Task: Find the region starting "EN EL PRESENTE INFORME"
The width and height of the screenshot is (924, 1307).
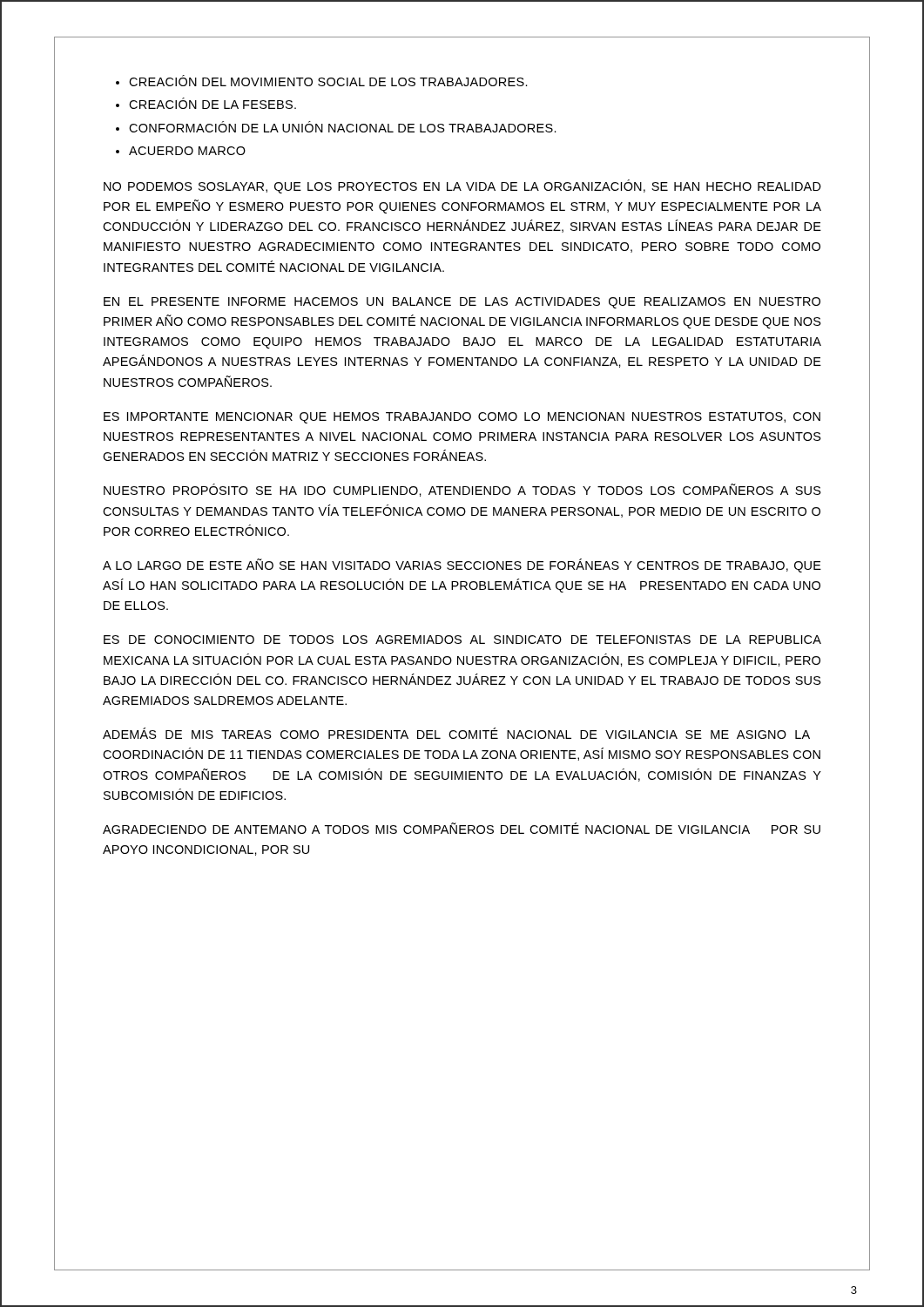Action: (x=462, y=342)
